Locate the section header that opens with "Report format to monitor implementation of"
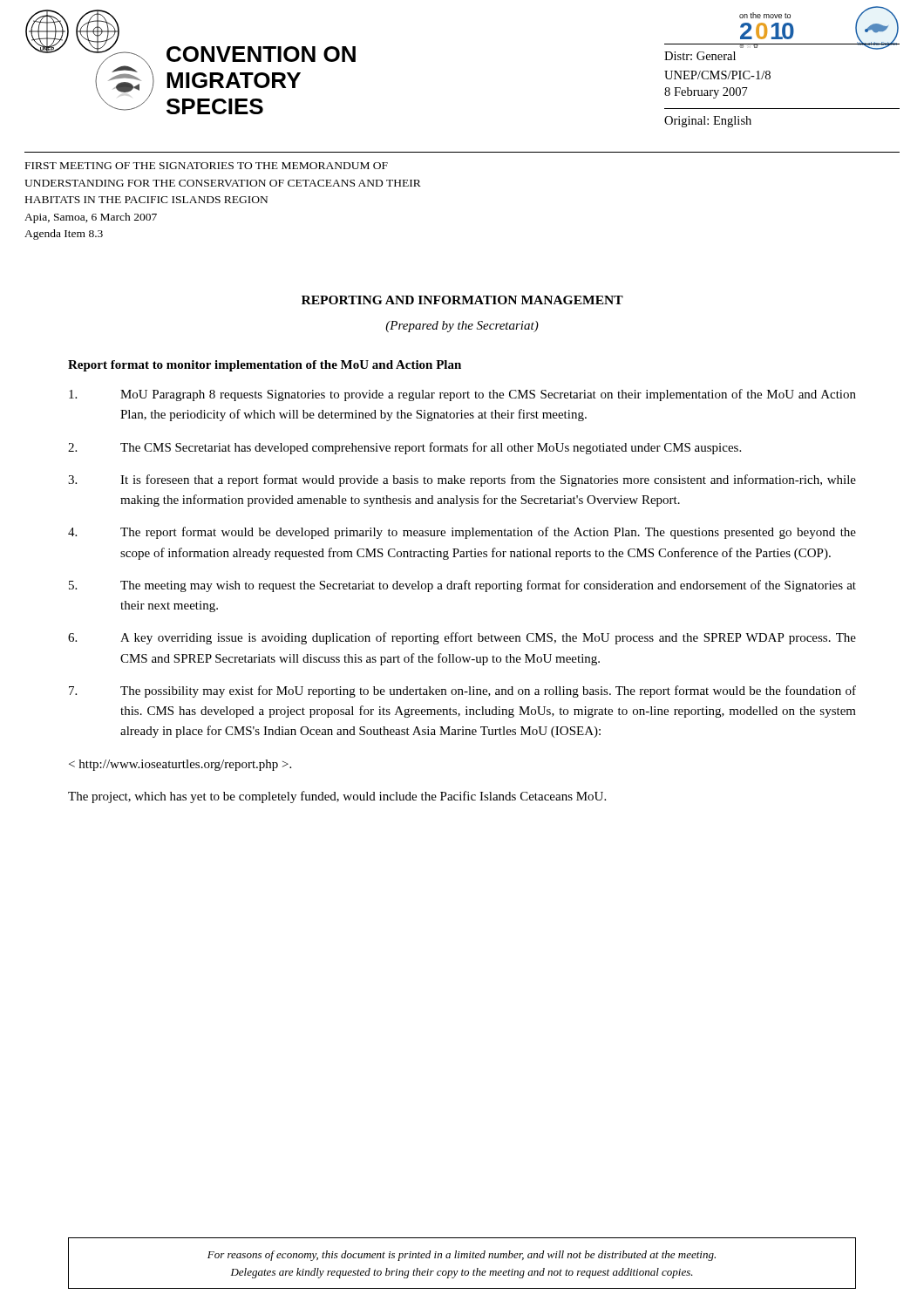The image size is (924, 1308). pos(265,364)
